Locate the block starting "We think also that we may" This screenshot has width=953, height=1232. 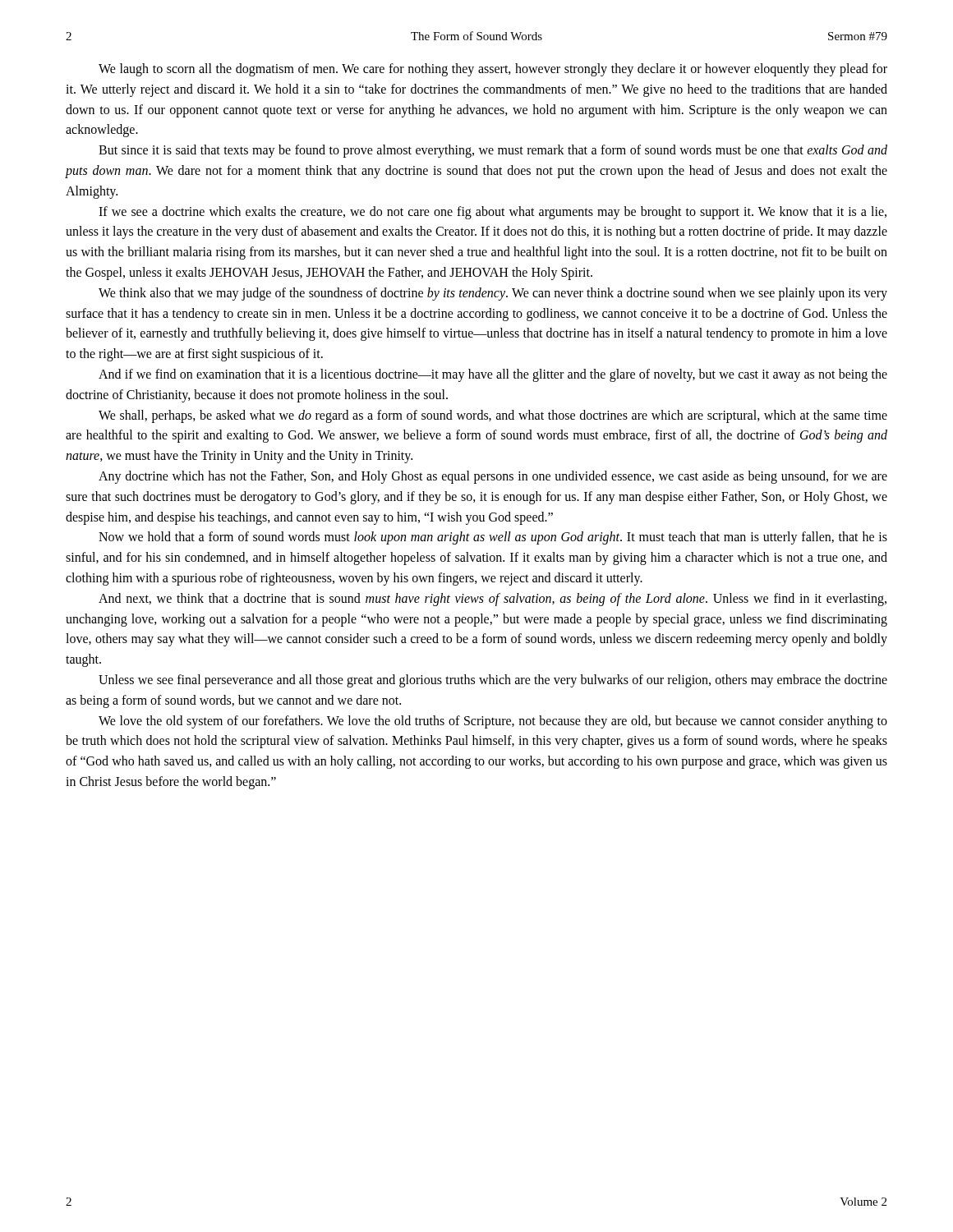[476, 324]
